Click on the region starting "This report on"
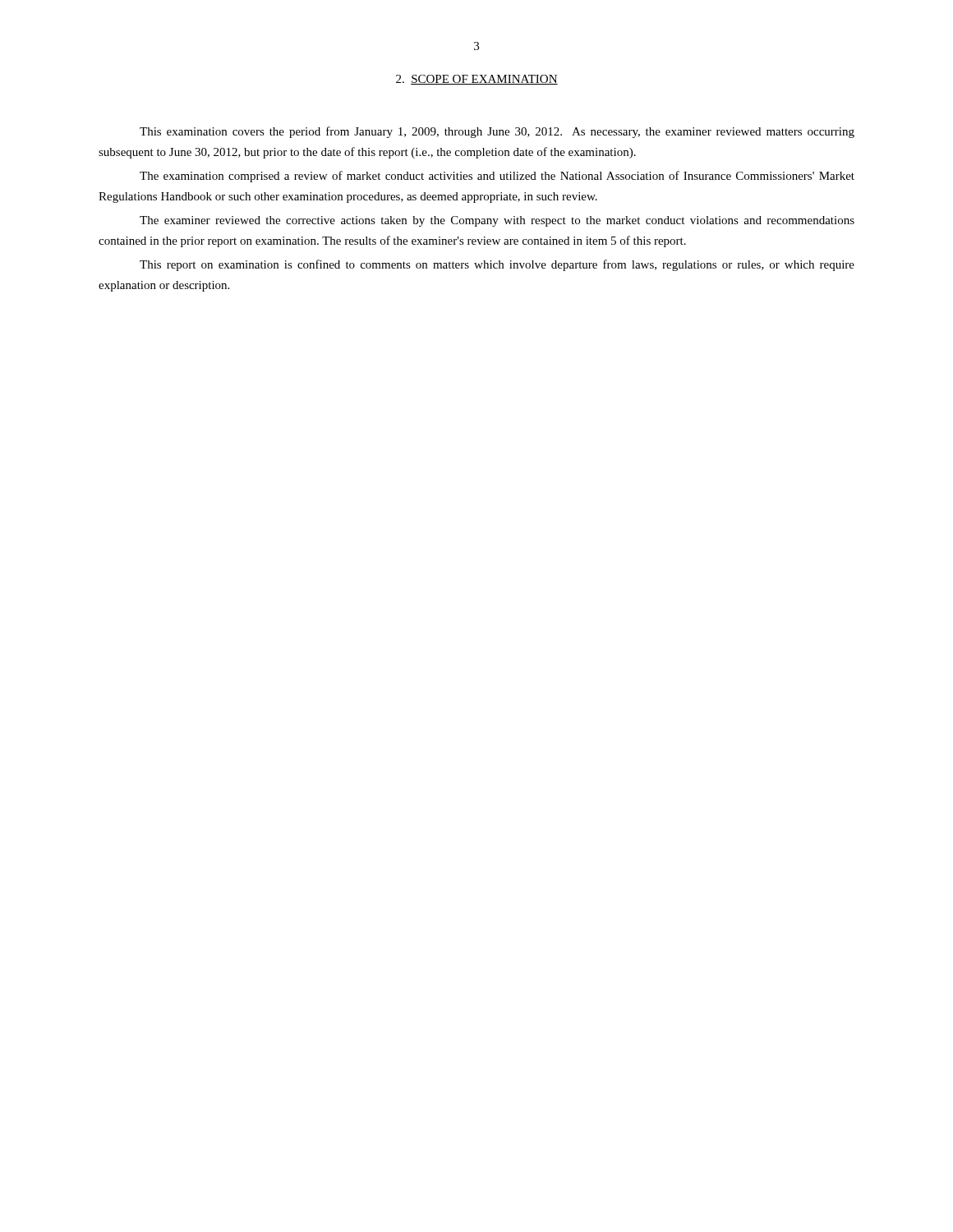953x1232 pixels. click(x=476, y=275)
